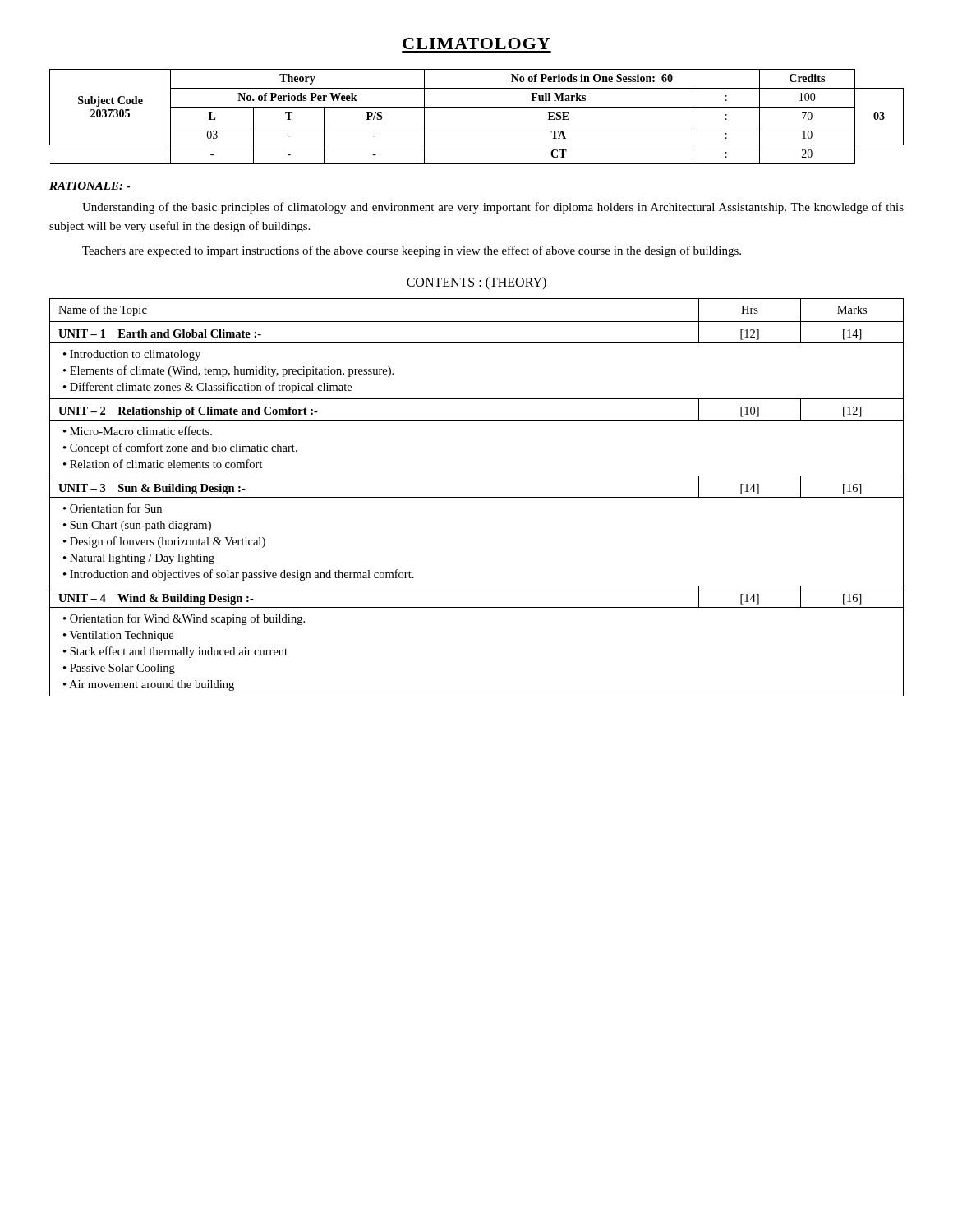This screenshot has height=1232, width=953.
Task: Select the table that reads "Name of the Topic"
Action: (x=476, y=497)
